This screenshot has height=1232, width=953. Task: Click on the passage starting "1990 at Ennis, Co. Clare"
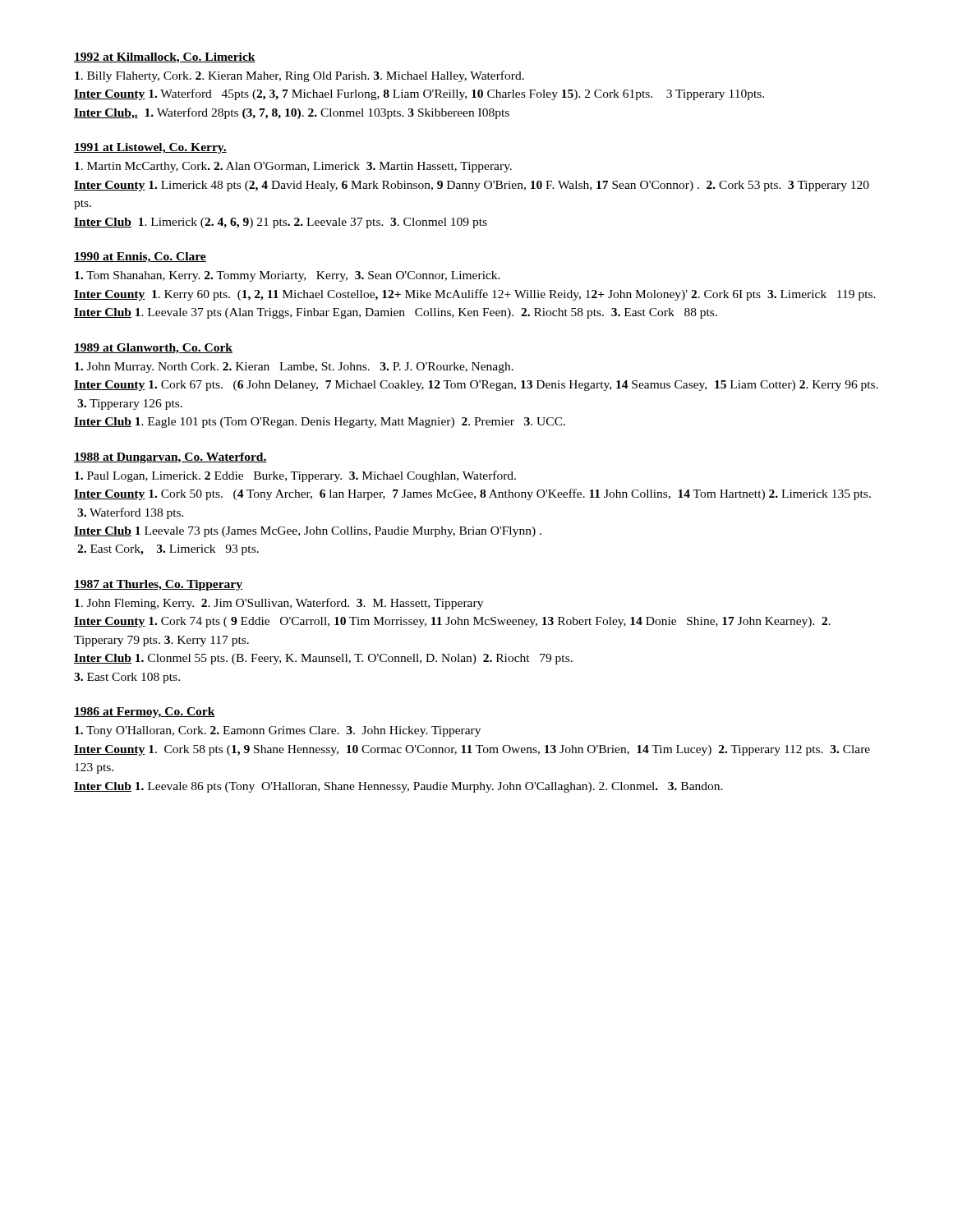(x=140, y=256)
